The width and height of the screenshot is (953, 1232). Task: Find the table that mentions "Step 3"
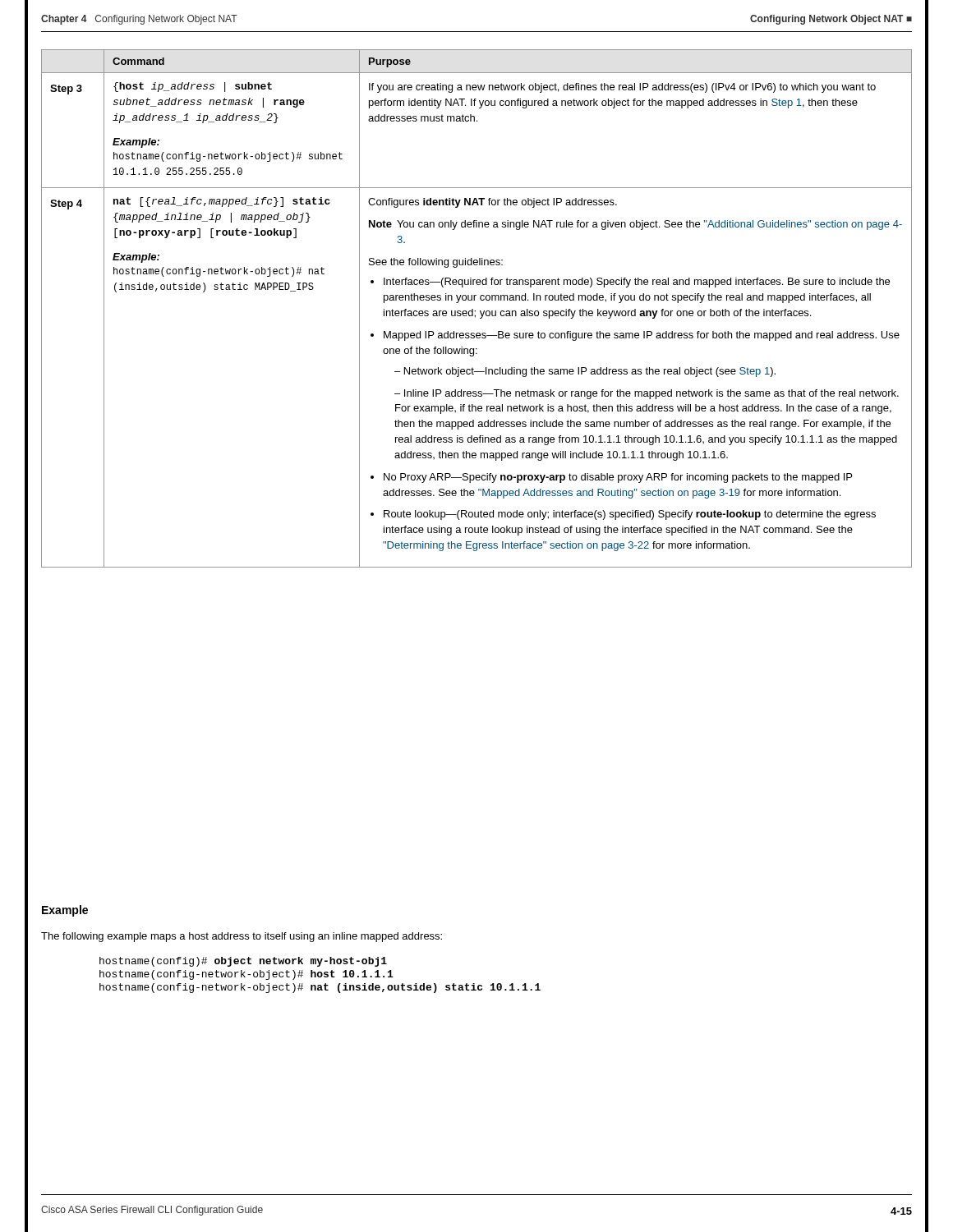(476, 308)
